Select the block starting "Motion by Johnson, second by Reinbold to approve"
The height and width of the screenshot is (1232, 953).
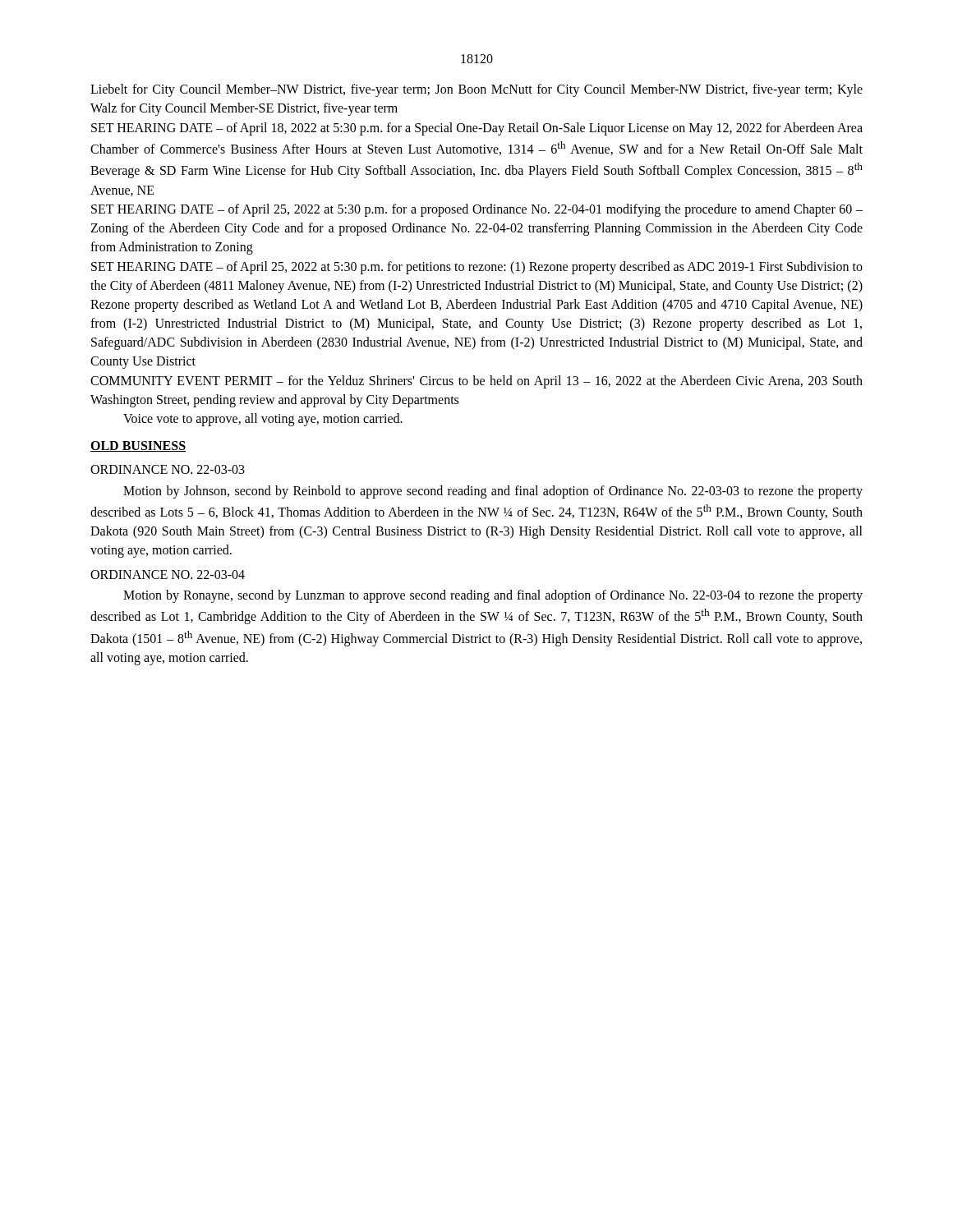476,520
